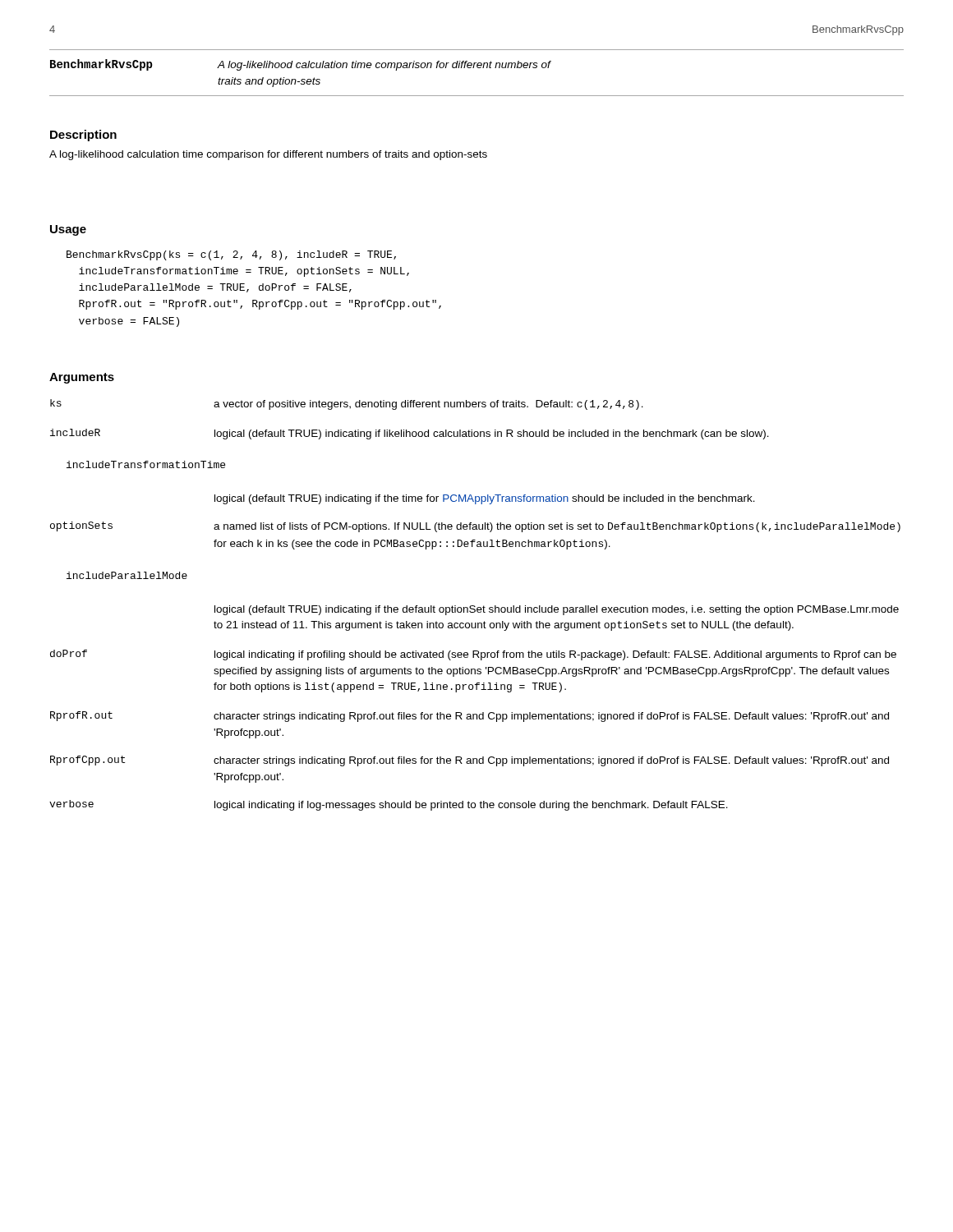Click the title that begins "BenchmarkRvsCpp A log-likelihood calculation time comparison for"
This screenshot has width=953, height=1232.
pyautogui.click(x=300, y=73)
